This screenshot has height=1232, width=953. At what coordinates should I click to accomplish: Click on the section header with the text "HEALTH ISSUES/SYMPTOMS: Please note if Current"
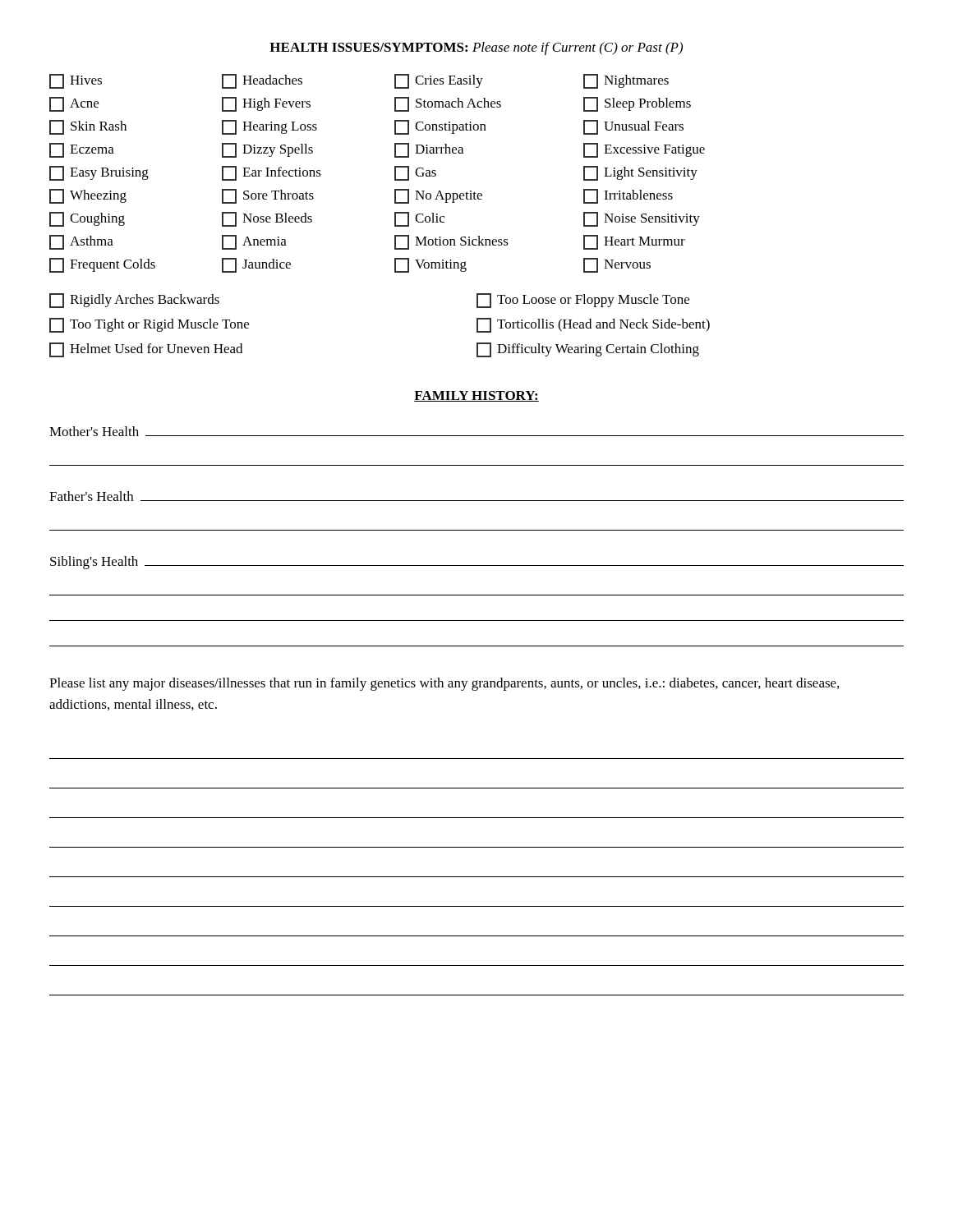coord(476,47)
